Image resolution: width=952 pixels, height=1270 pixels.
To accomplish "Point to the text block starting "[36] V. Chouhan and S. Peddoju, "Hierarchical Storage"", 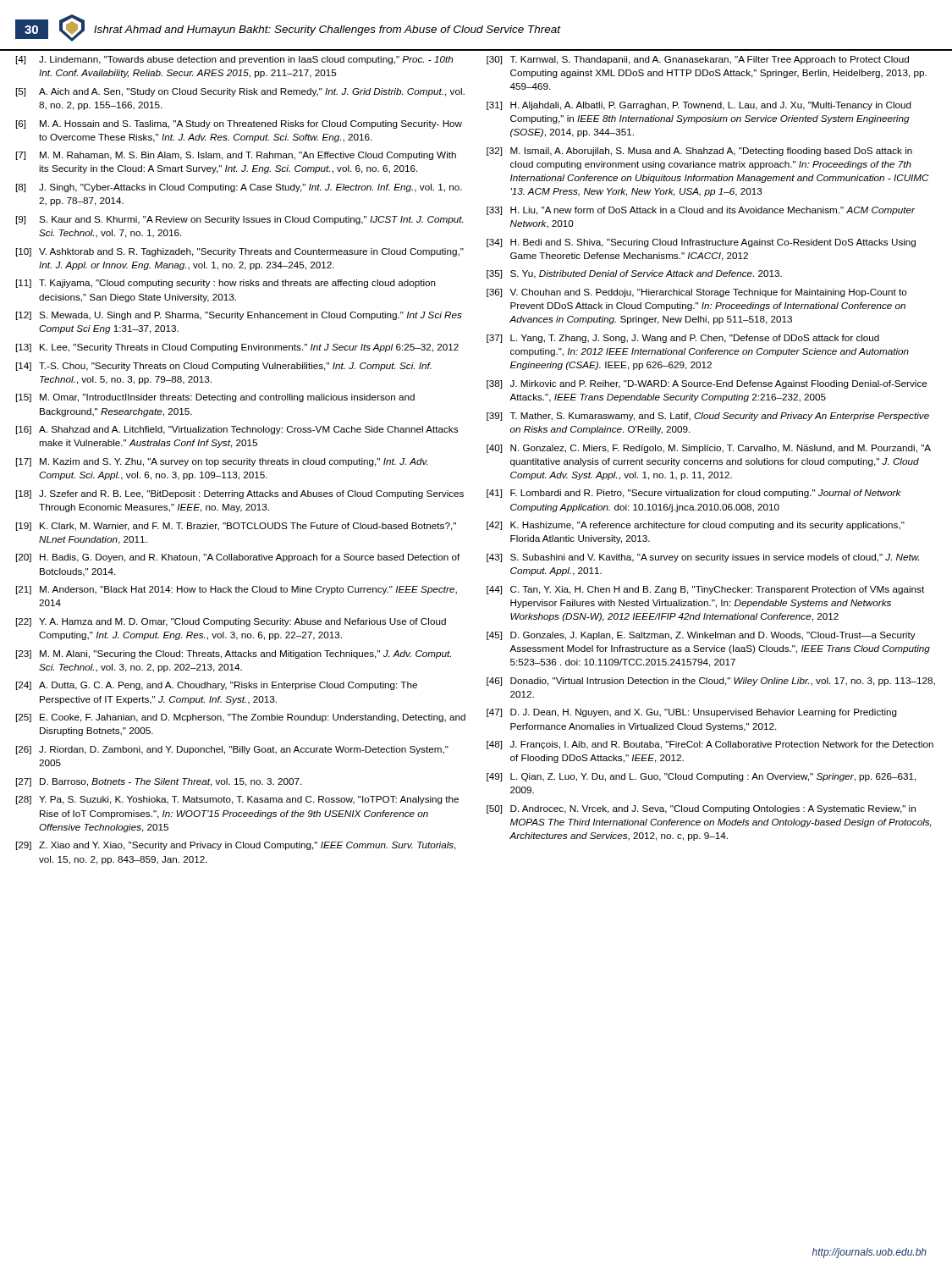I will pyautogui.click(x=711, y=306).
